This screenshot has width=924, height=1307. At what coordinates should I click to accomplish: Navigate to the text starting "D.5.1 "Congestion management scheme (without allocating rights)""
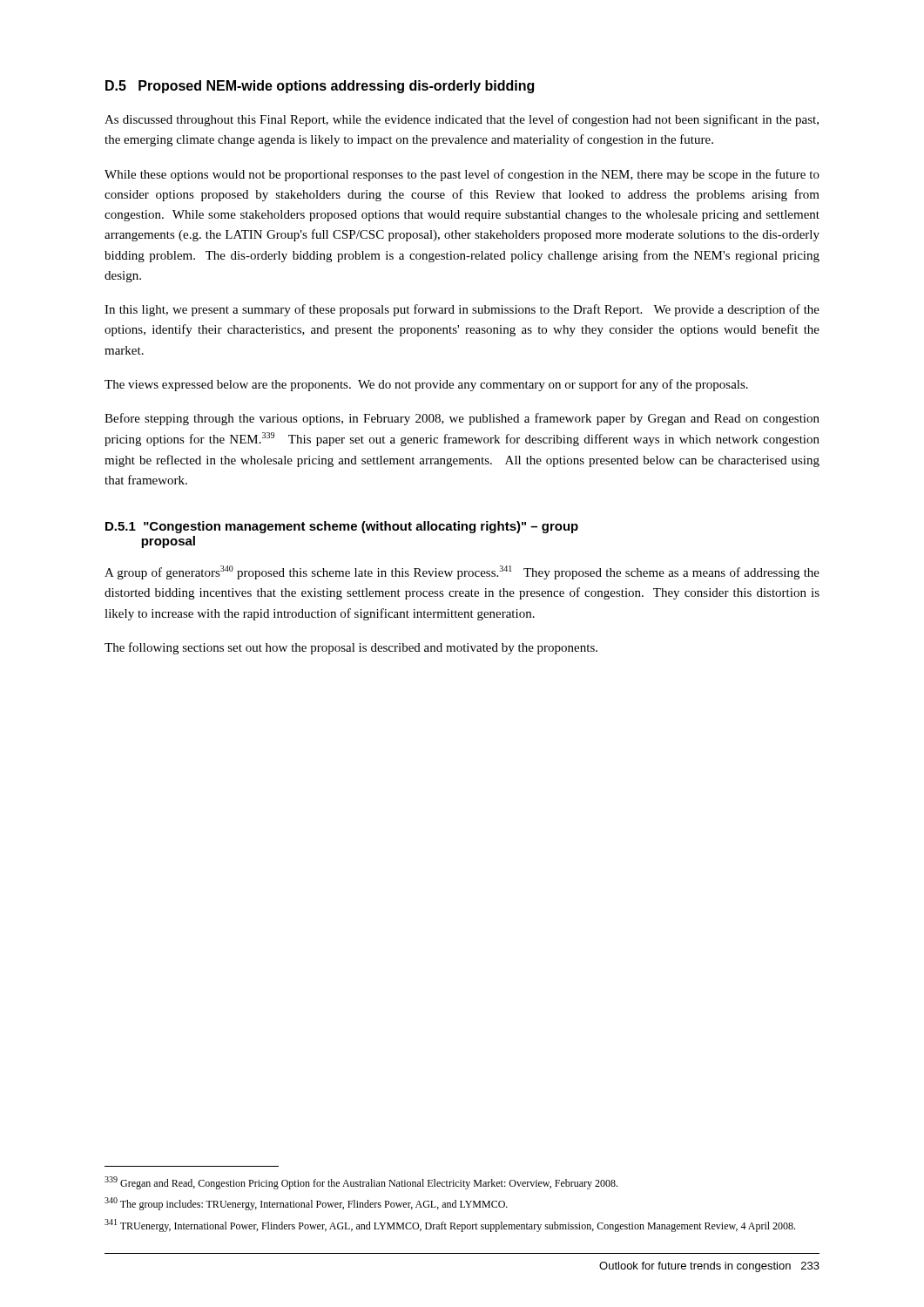point(342,533)
